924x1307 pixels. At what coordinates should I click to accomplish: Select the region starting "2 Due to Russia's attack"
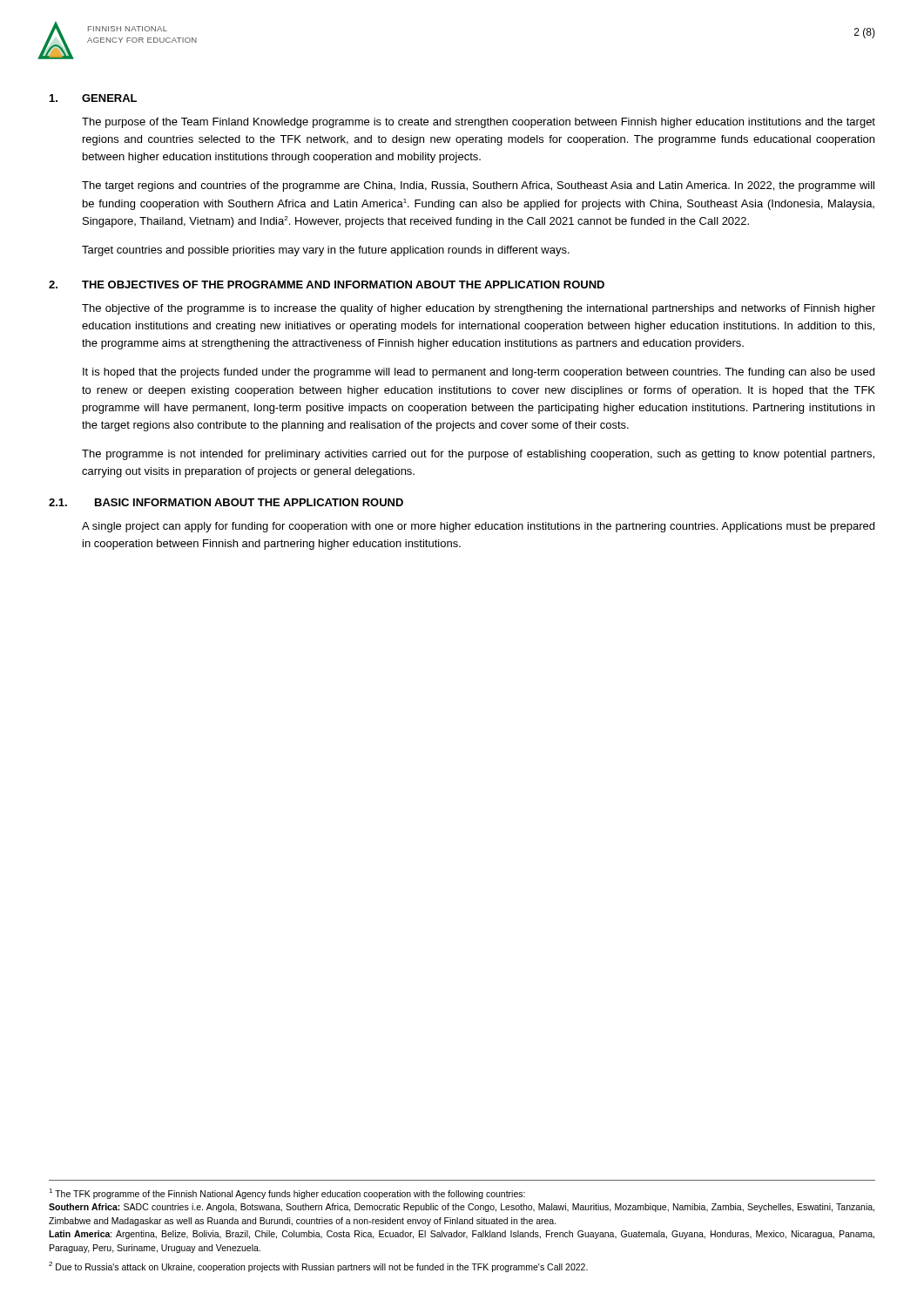318,1266
